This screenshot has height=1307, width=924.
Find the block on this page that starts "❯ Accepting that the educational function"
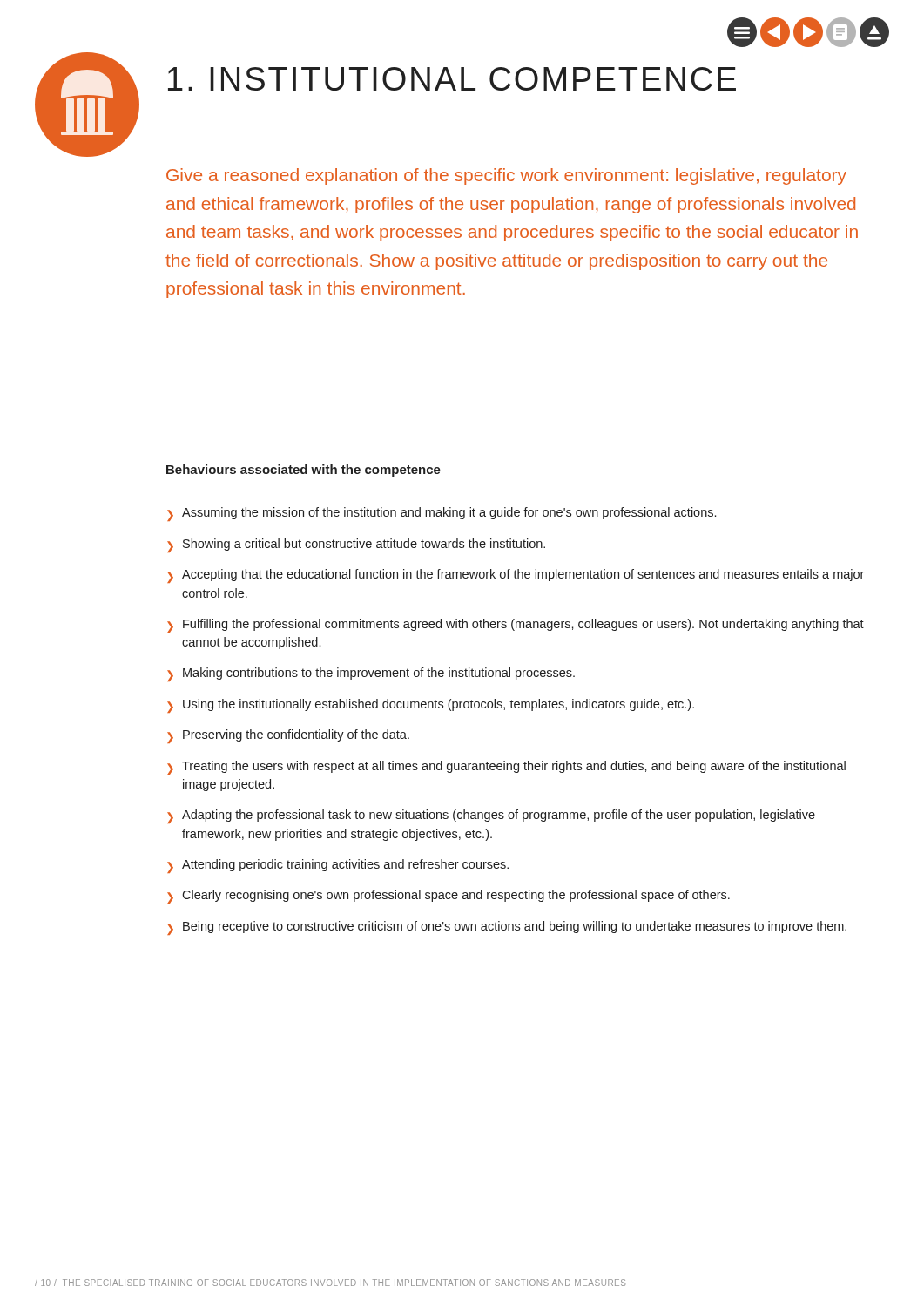(x=523, y=584)
